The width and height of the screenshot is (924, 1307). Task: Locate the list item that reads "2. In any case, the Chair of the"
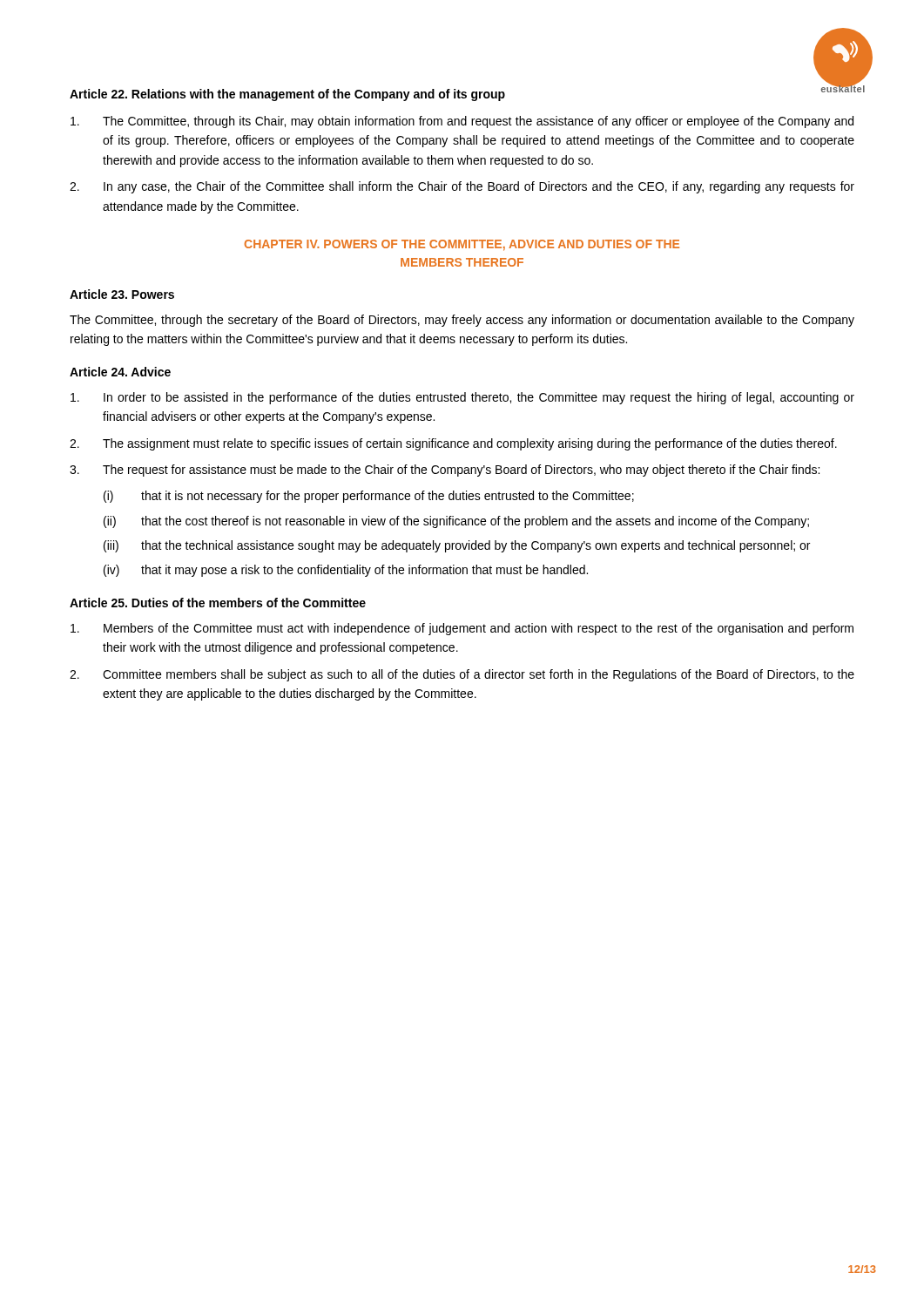[x=462, y=197]
